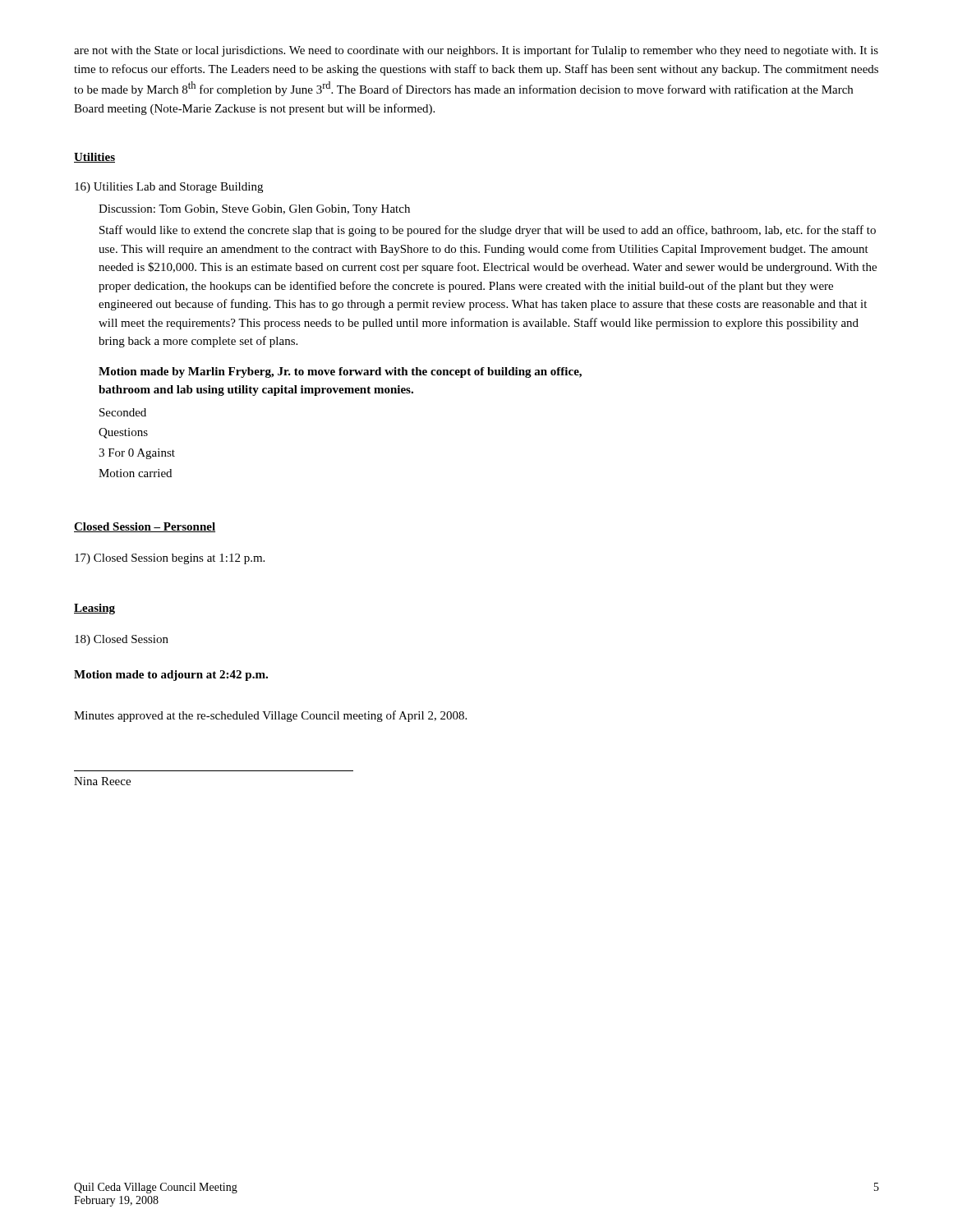Viewport: 953px width, 1232px height.
Task: Click on the block starting "Nina Reece"
Action: [102, 781]
